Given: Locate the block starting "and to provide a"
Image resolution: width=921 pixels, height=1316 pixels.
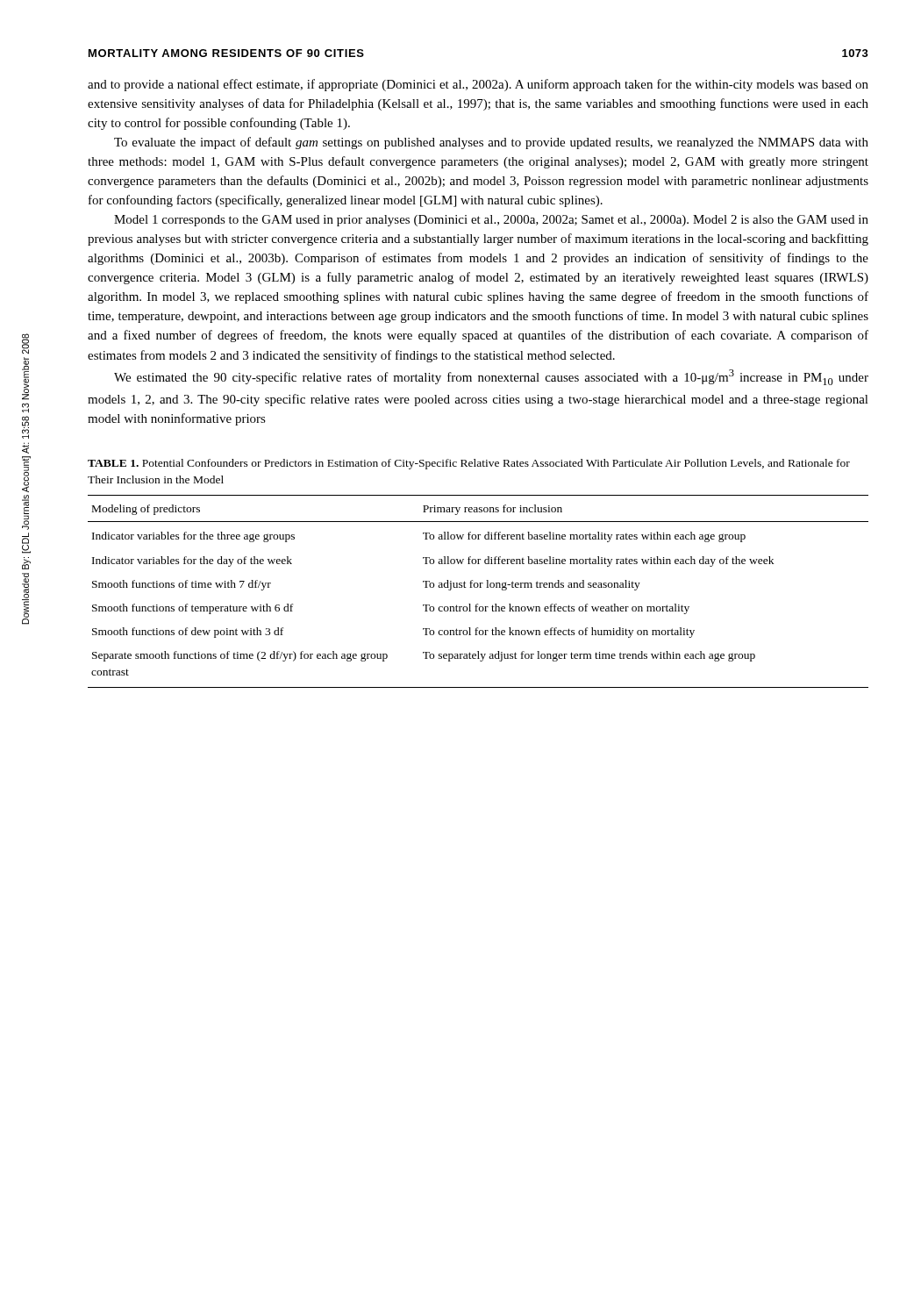Looking at the screenshot, I should pyautogui.click(x=478, y=104).
